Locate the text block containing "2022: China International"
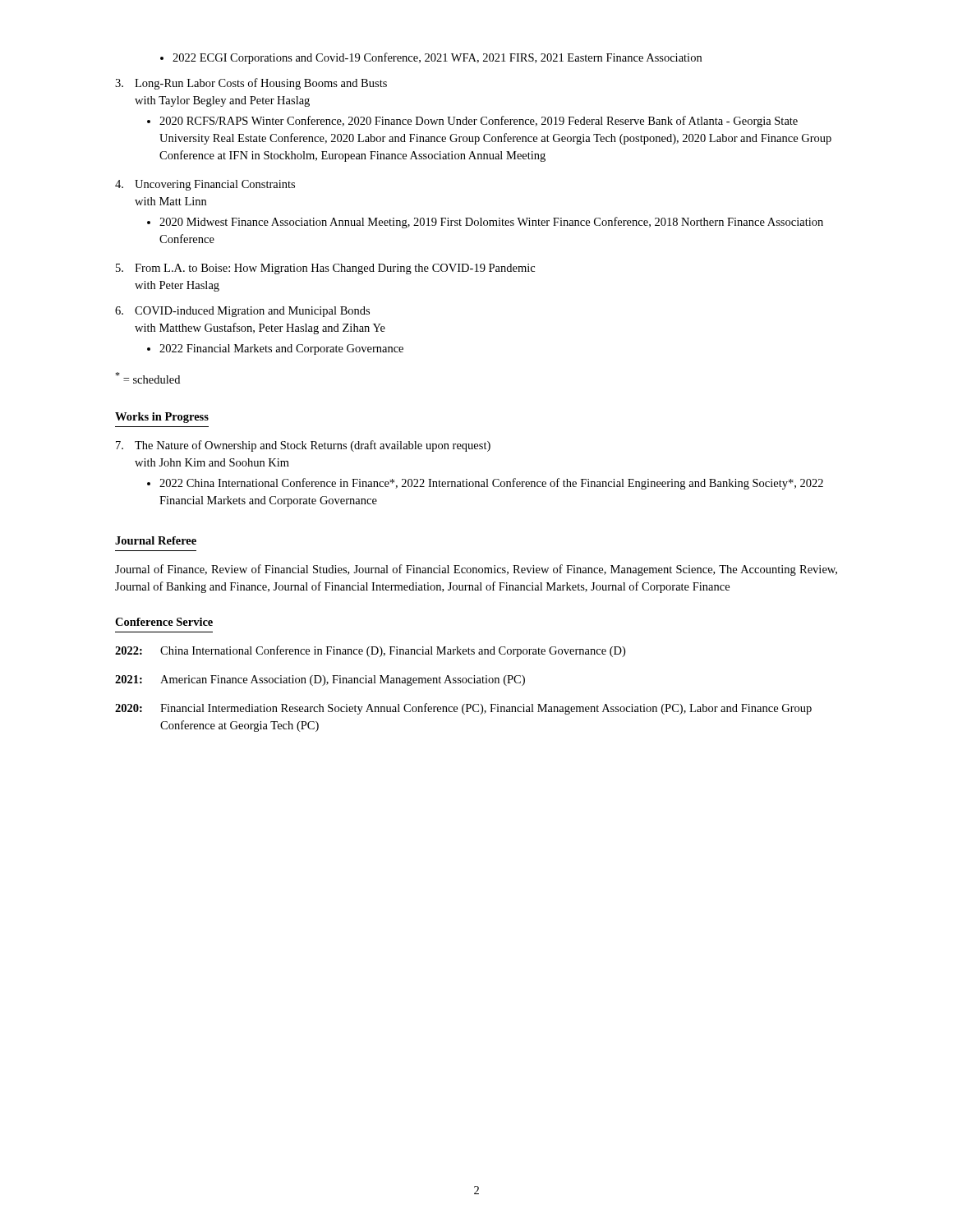This screenshot has height=1232, width=953. point(370,651)
